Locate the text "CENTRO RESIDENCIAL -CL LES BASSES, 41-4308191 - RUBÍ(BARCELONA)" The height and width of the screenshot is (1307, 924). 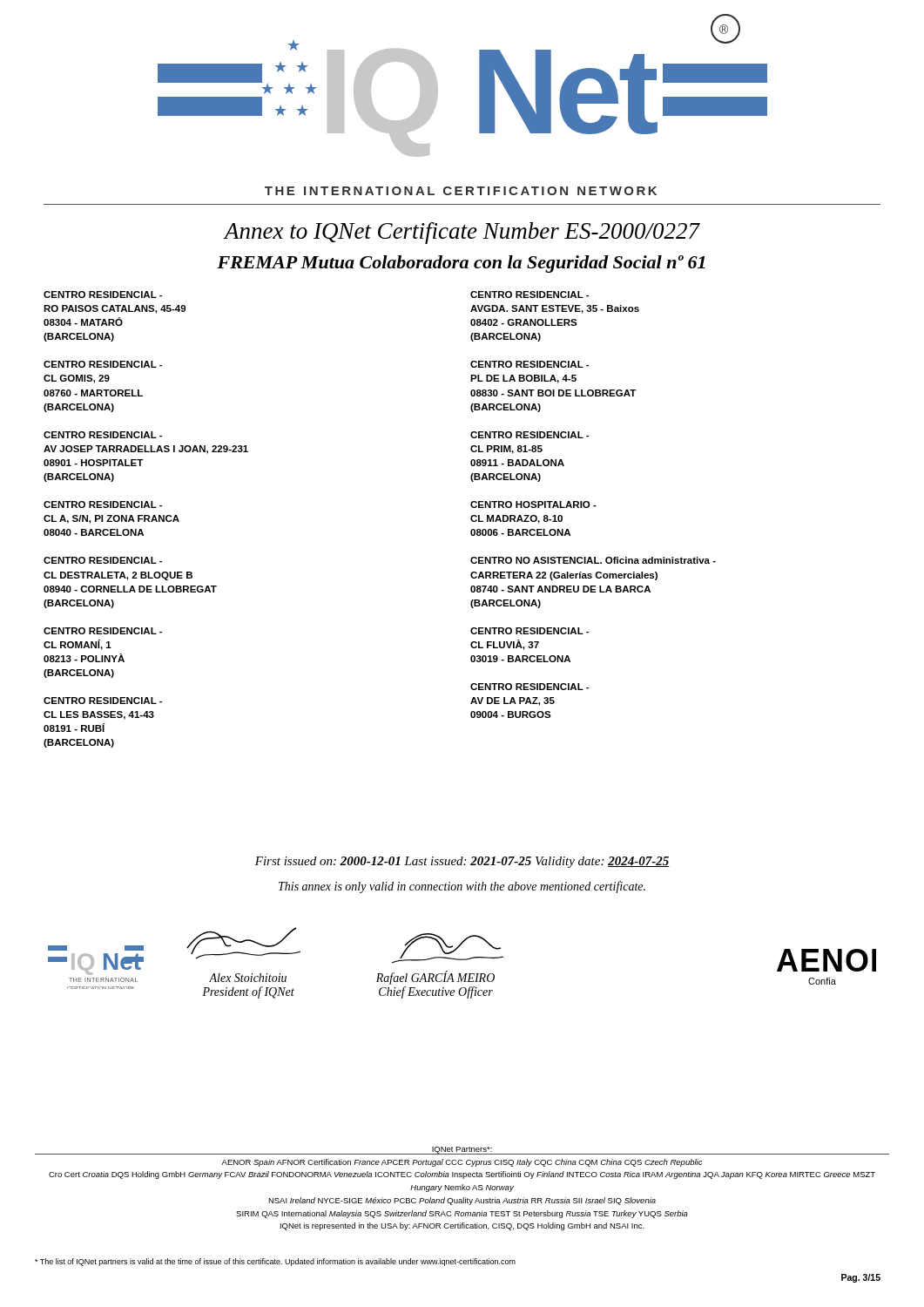pos(103,701)
